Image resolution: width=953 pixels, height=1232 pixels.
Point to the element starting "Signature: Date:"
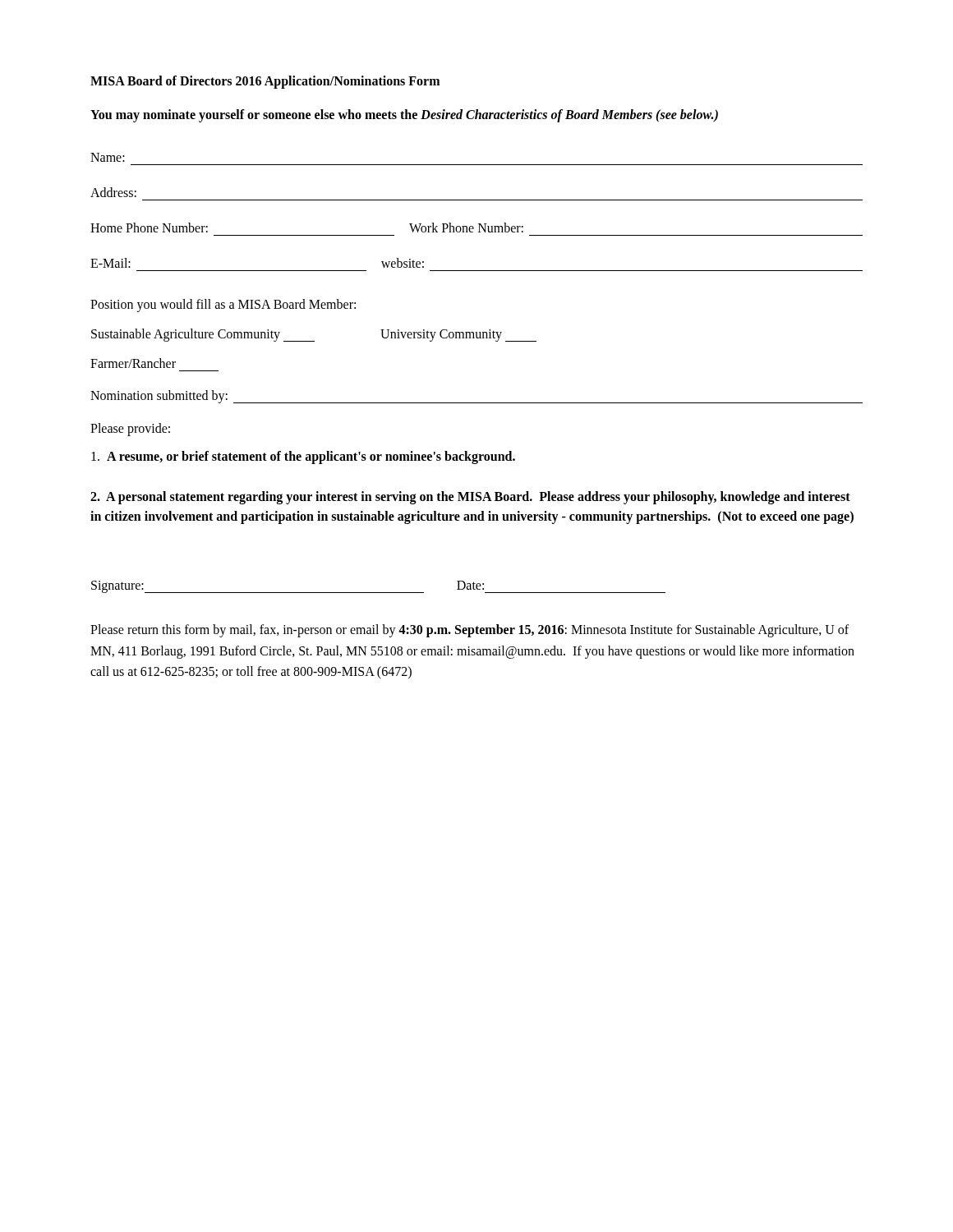(x=476, y=584)
